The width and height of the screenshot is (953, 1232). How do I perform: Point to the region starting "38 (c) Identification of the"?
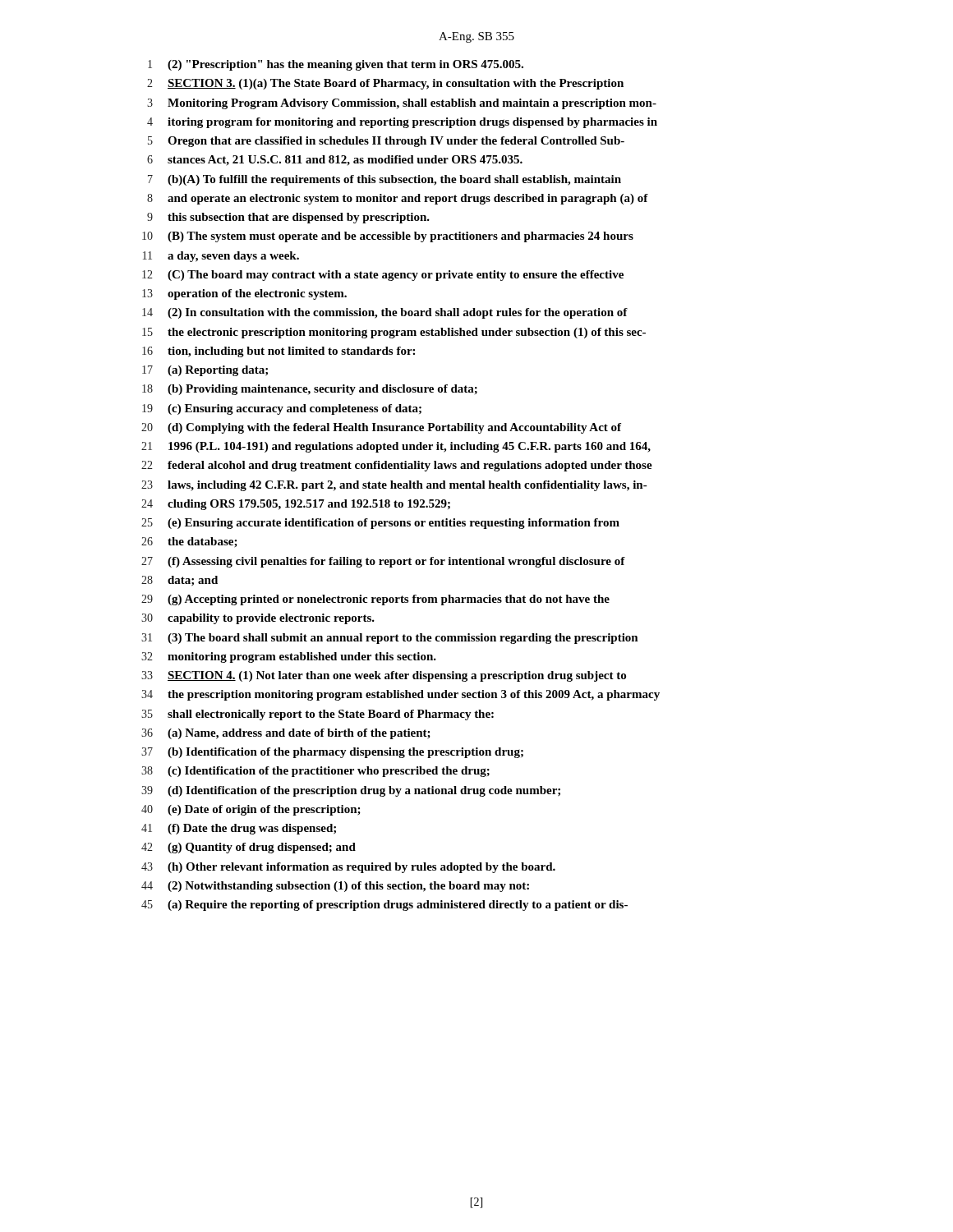(x=307, y=771)
